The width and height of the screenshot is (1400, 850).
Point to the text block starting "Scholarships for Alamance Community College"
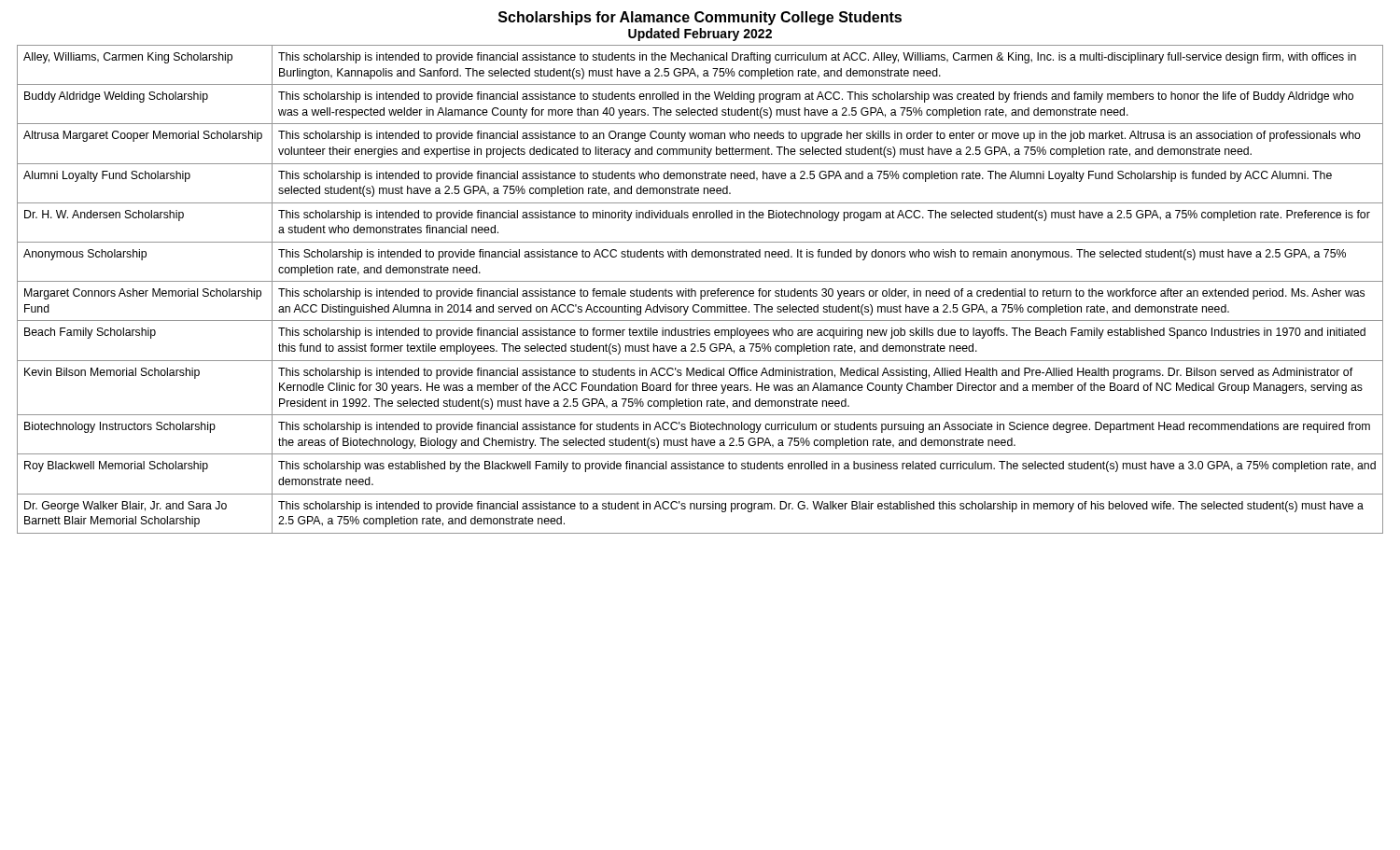(700, 25)
